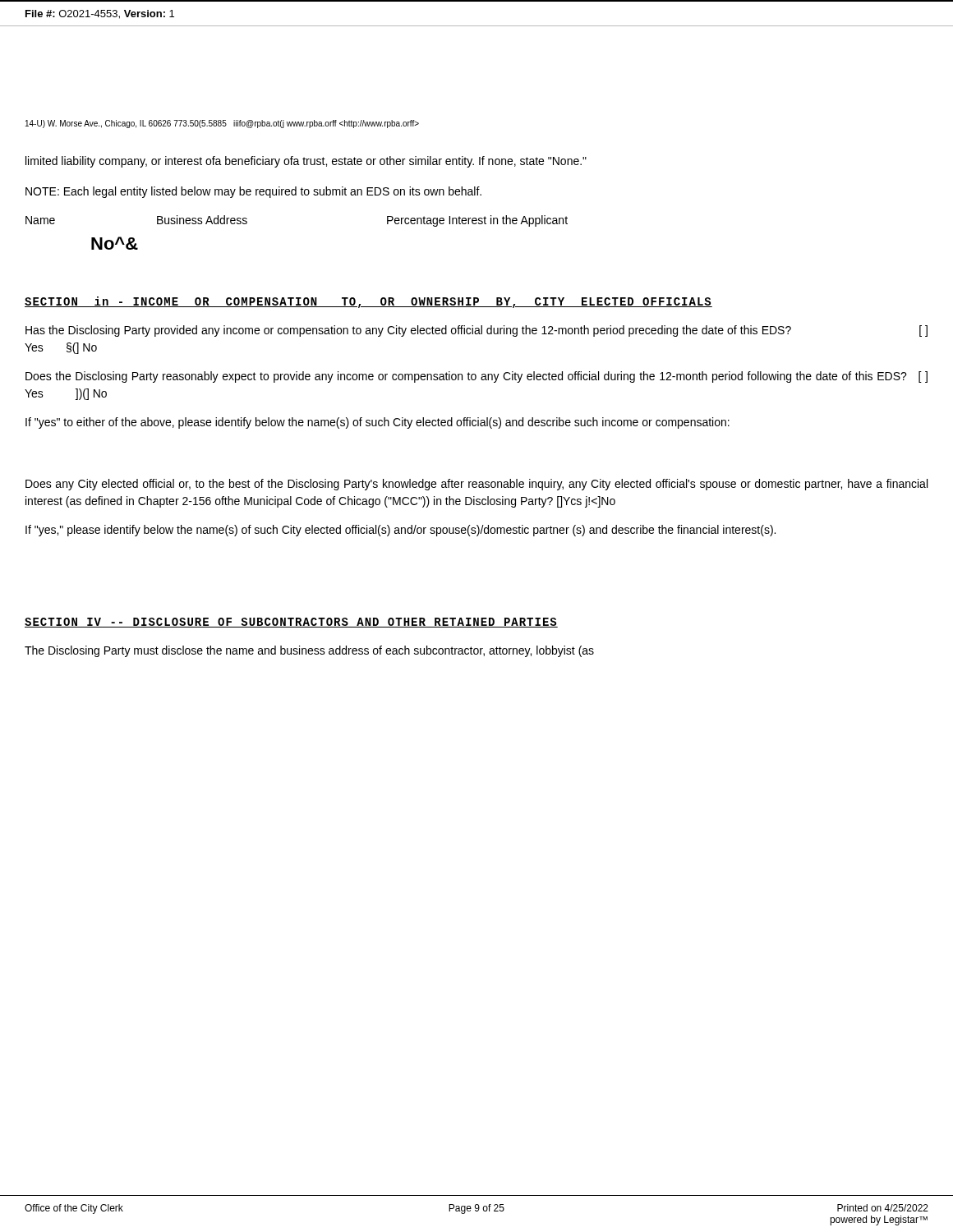Find the element starting "14-U) W. Morse Ave., Chicago, IL 60626 773.50(5.5885"
The image size is (953, 1232).
(222, 124)
